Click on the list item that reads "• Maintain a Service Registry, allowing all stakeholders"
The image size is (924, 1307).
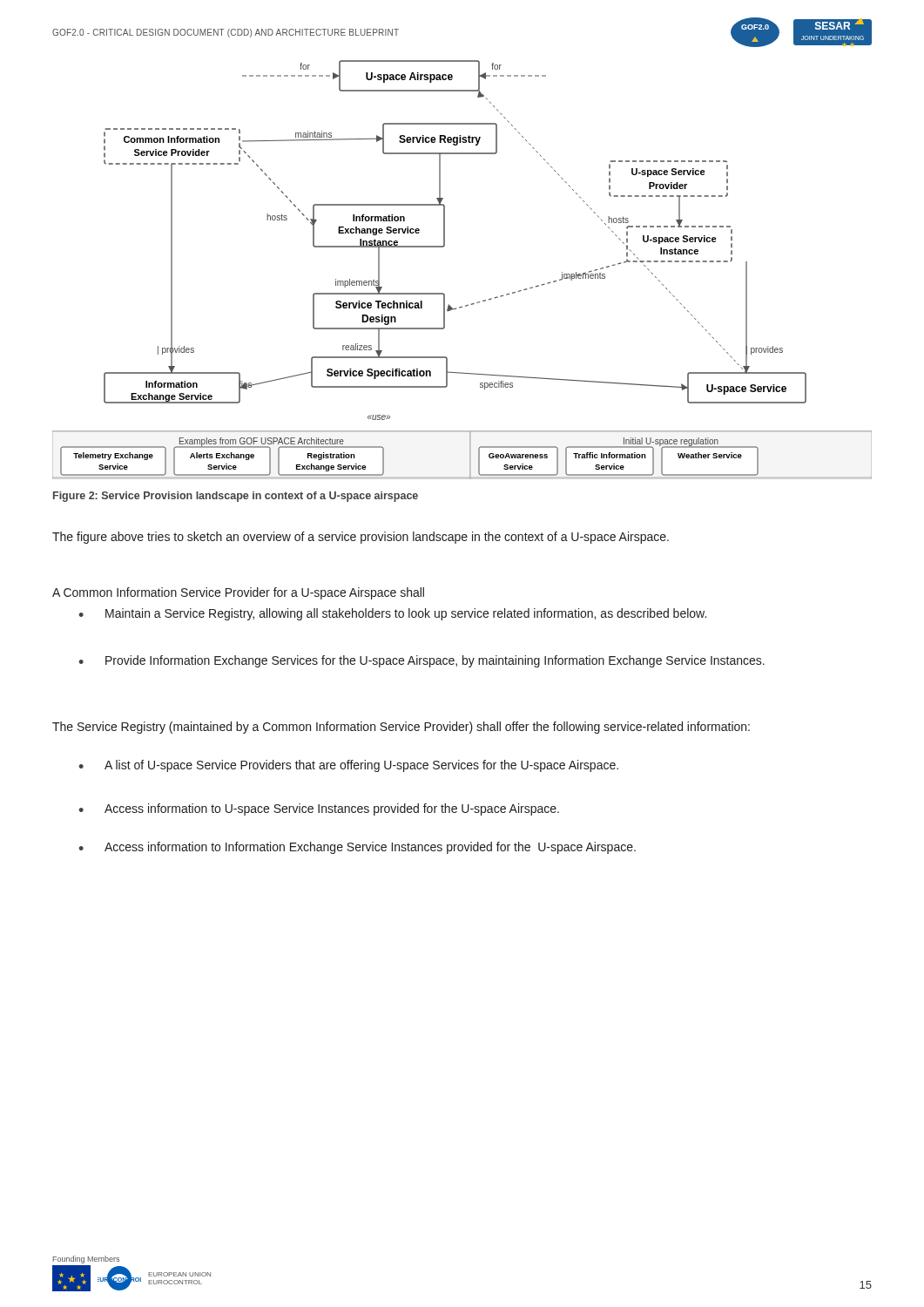tap(462, 615)
